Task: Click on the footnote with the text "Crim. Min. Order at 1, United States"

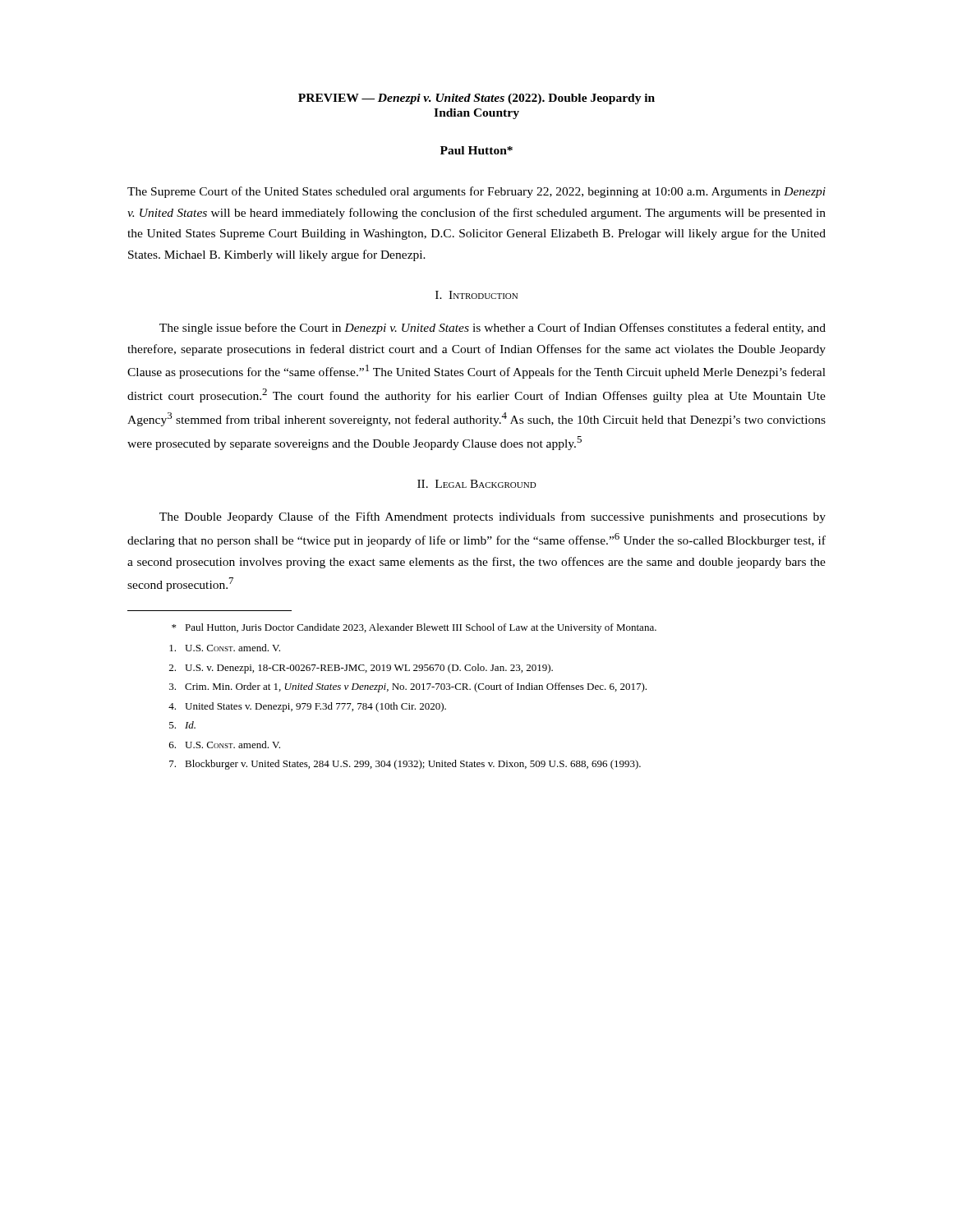Action: tap(476, 687)
